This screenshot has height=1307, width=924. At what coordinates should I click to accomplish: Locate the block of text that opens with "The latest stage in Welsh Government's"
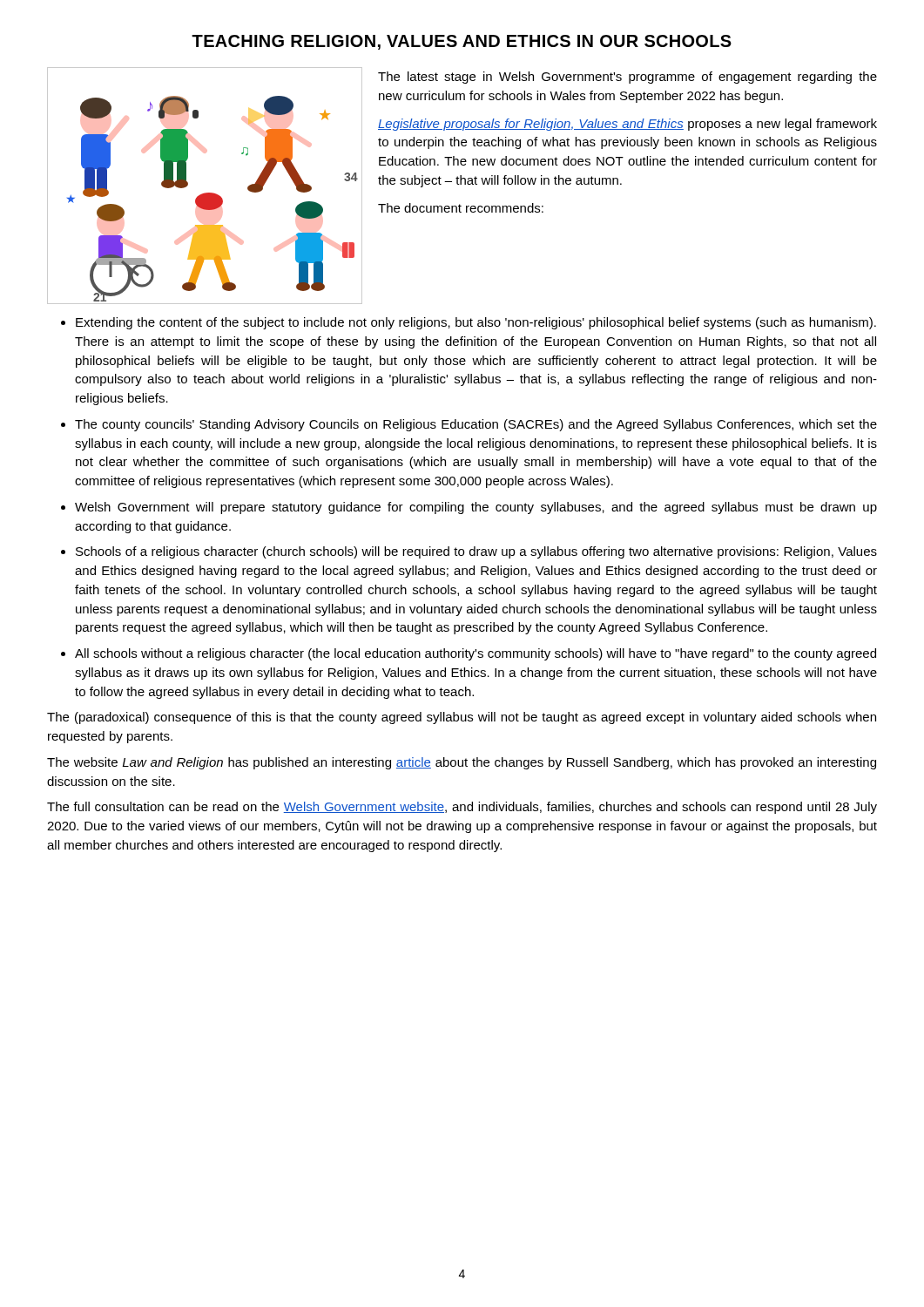[627, 142]
